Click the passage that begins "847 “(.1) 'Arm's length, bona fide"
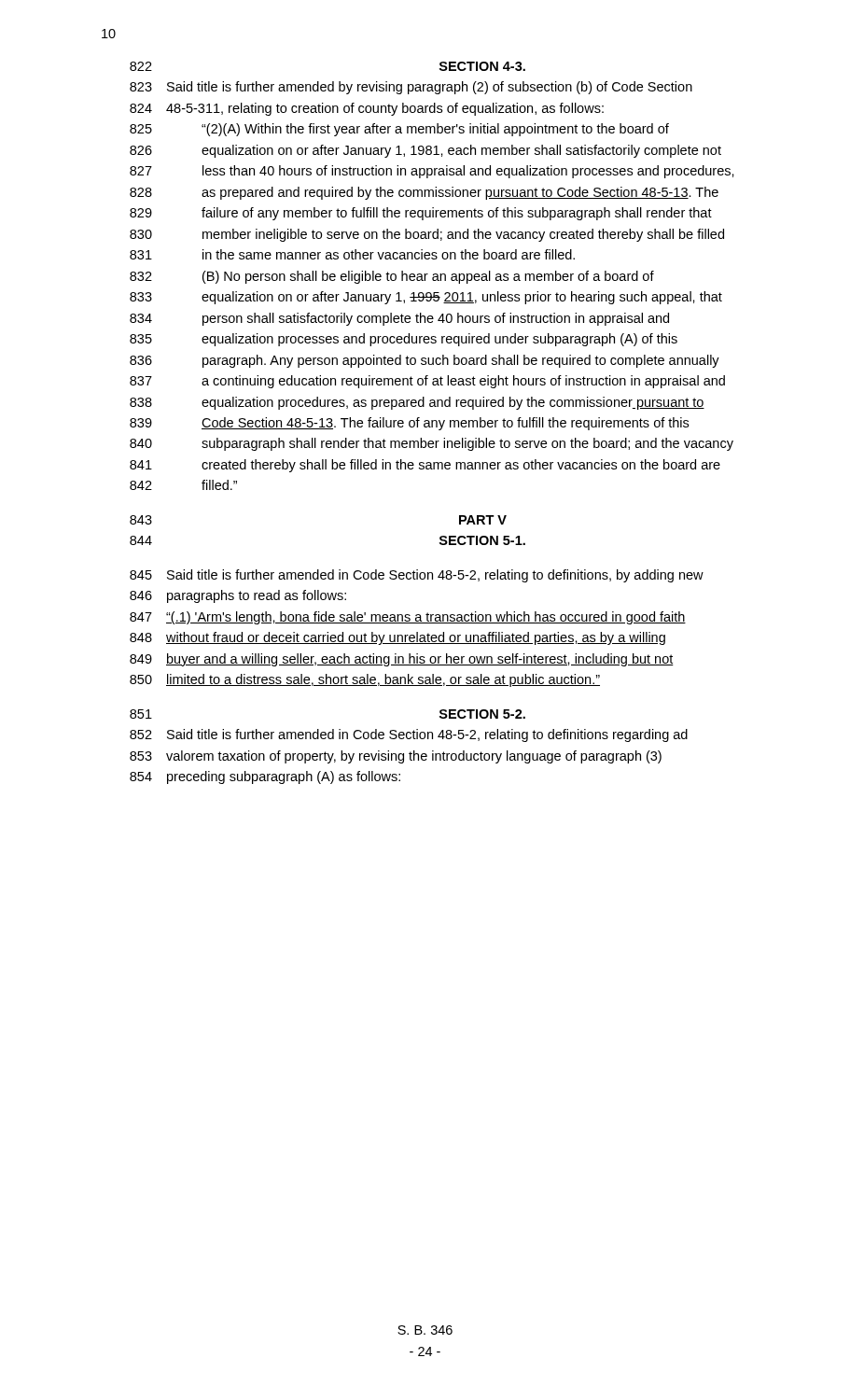The image size is (850, 1400). [450, 617]
